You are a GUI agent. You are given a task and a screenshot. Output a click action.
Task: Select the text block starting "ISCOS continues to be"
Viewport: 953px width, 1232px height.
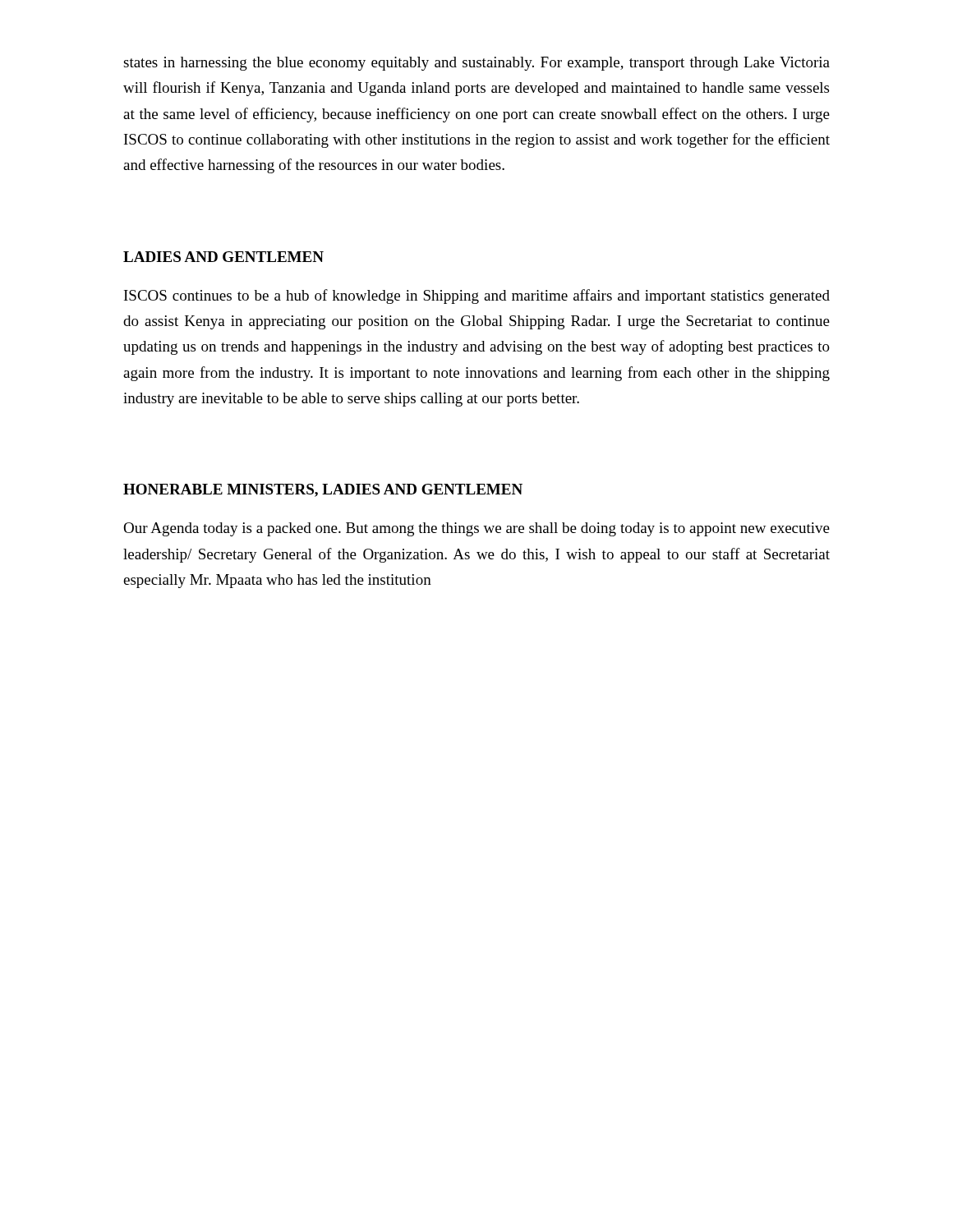point(476,347)
